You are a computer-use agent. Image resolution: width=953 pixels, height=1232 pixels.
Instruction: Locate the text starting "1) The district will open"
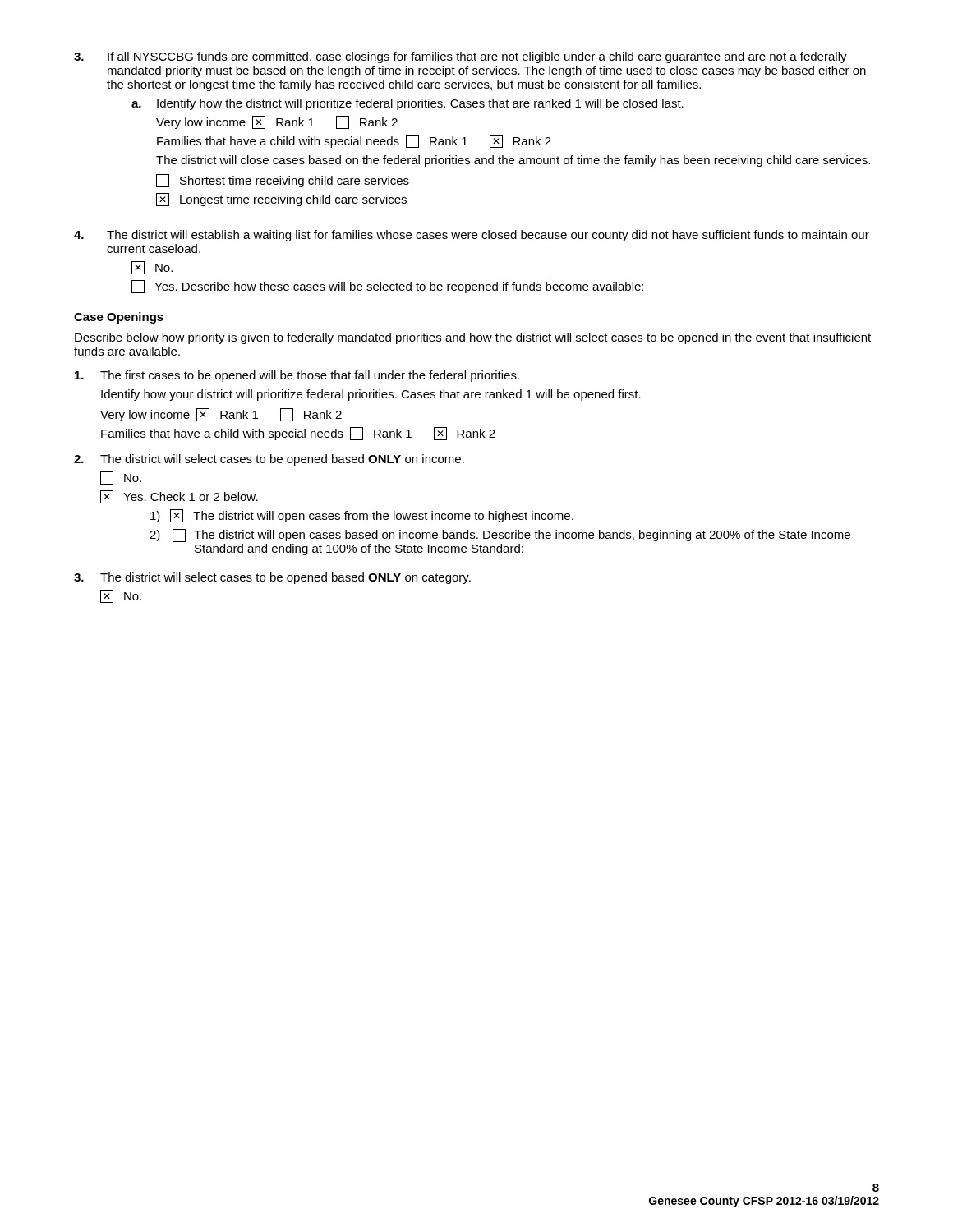pos(362,515)
